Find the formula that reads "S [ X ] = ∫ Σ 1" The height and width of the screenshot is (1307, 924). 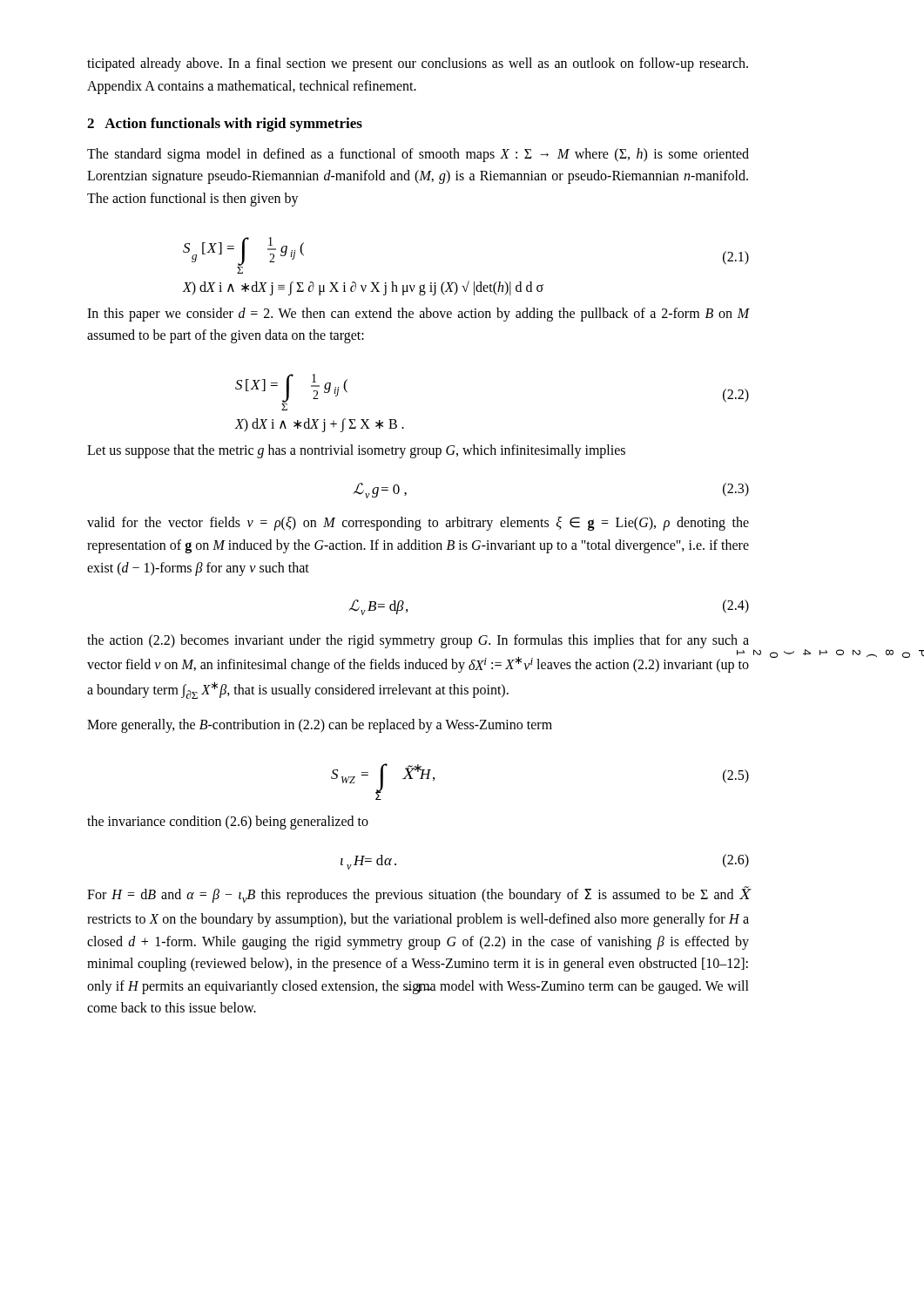(287, 392)
